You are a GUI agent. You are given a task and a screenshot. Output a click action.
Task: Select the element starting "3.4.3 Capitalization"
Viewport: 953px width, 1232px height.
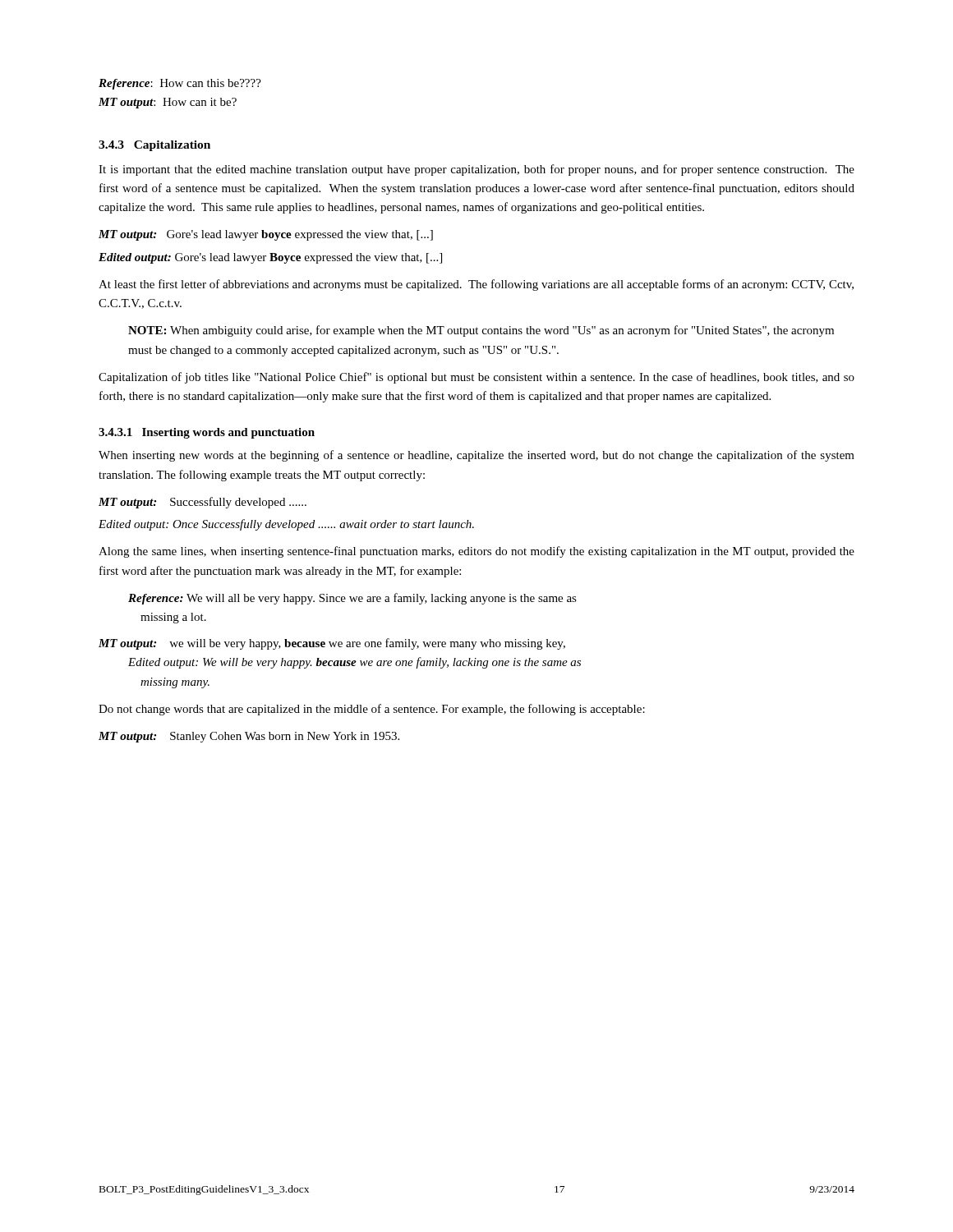pyautogui.click(x=155, y=144)
